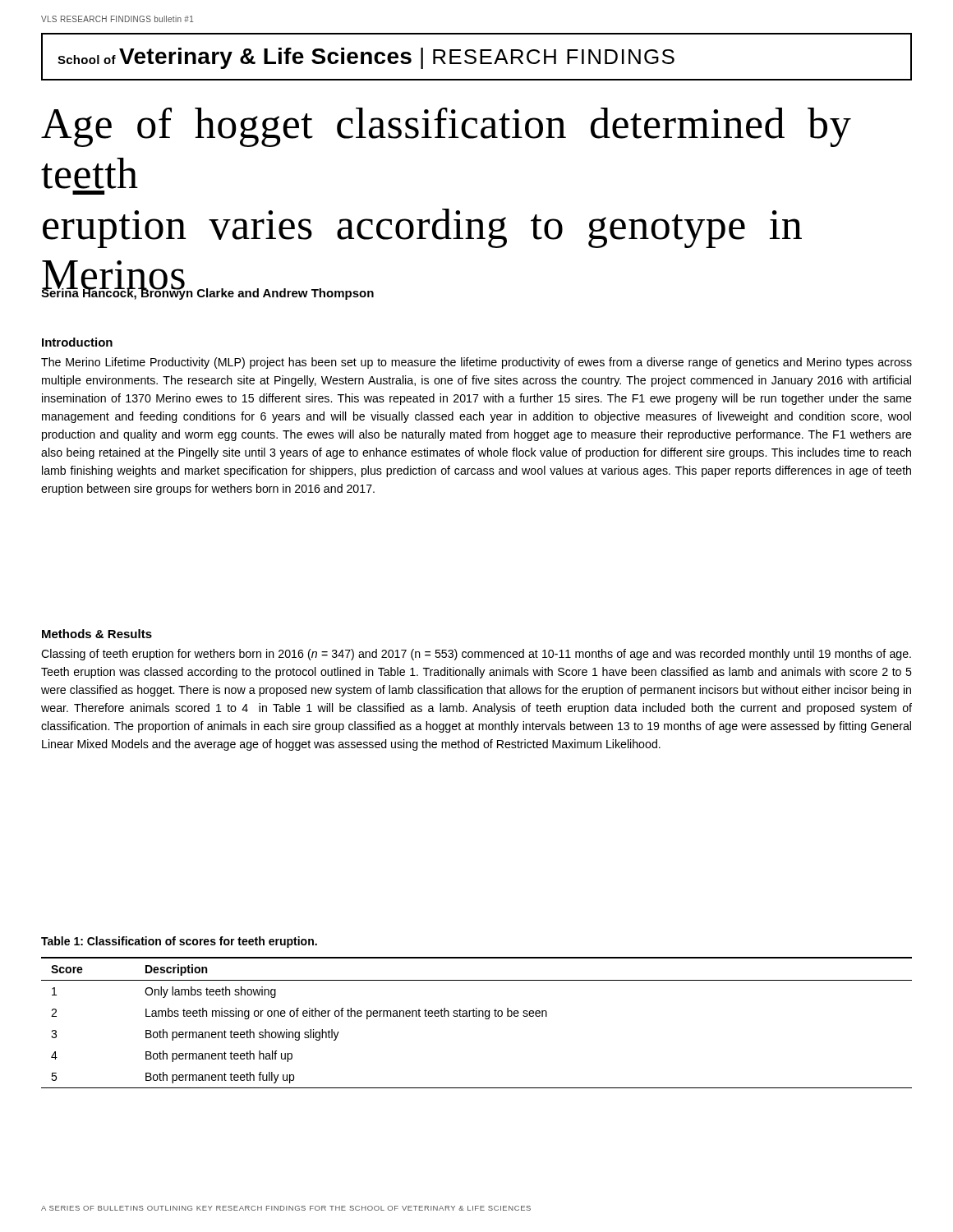The image size is (953, 1232).
Task: Locate the caption with the text "Table 1: Classification of scores"
Action: click(x=179, y=941)
